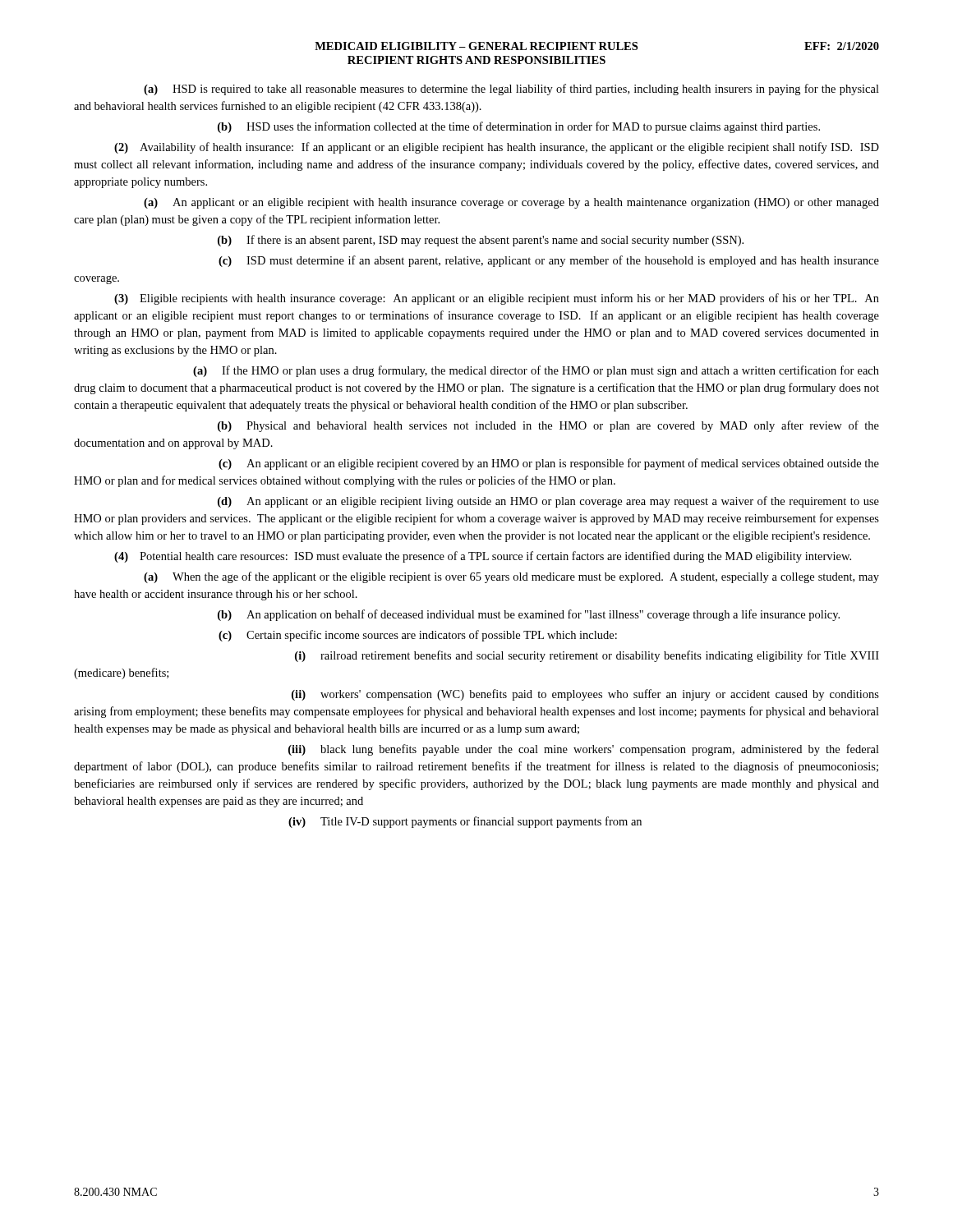The image size is (953, 1232).
Task: Navigate to the region starting "(a)When the age of"
Action: click(x=476, y=585)
